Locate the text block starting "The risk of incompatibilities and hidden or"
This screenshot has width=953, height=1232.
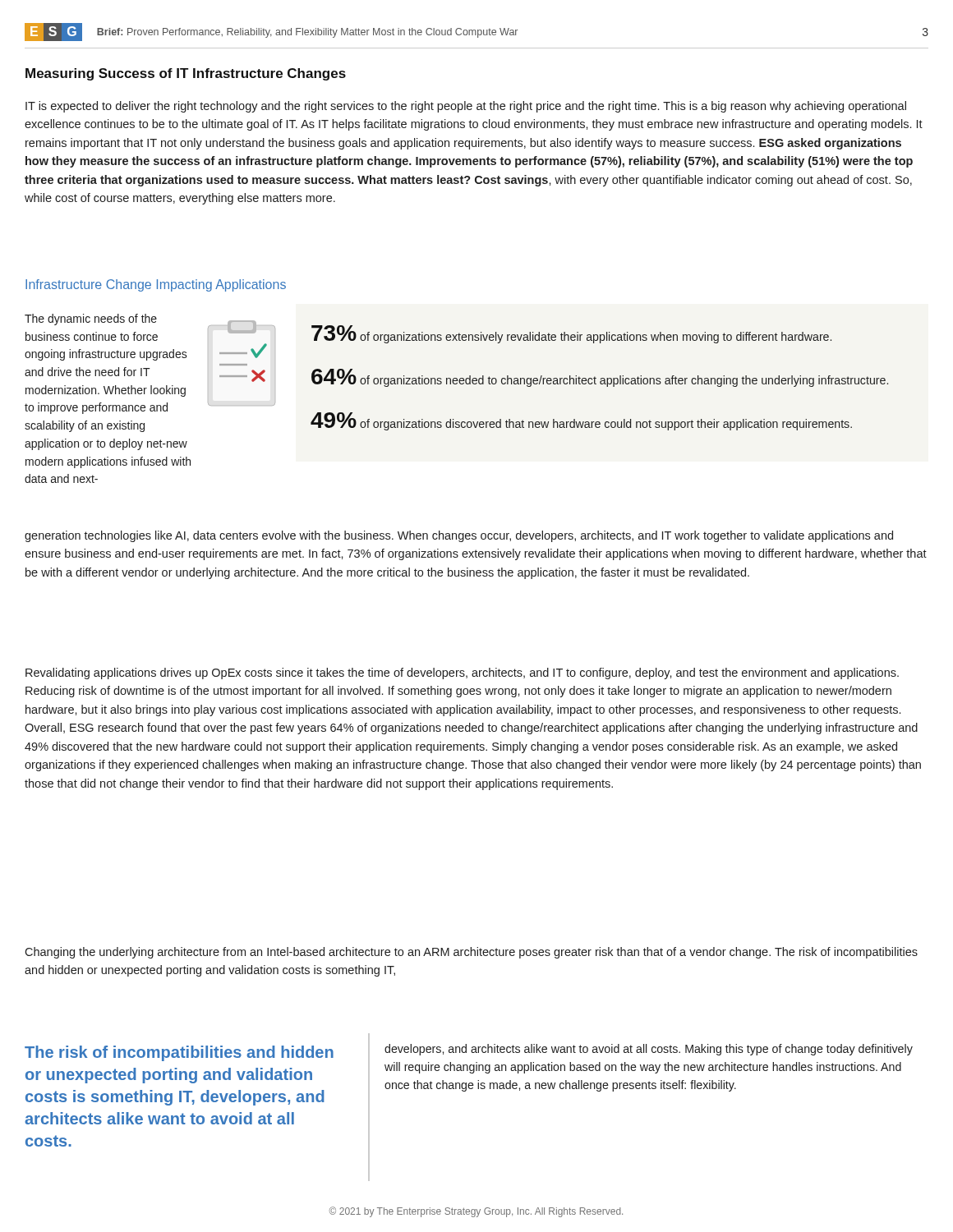tap(179, 1096)
